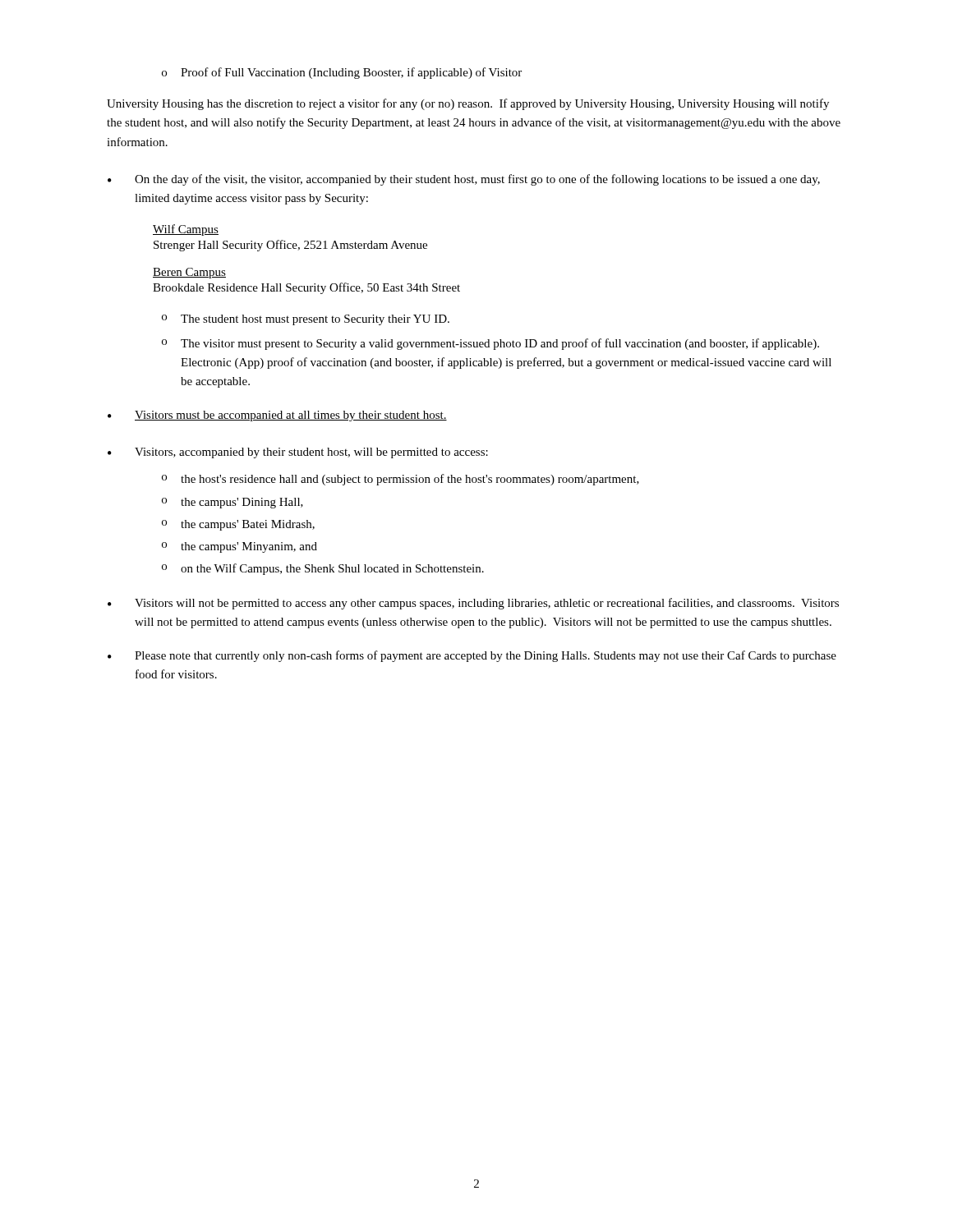Select the passage starting "Wilf Campus Strenger"
The image size is (953, 1232).
[186, 230]
